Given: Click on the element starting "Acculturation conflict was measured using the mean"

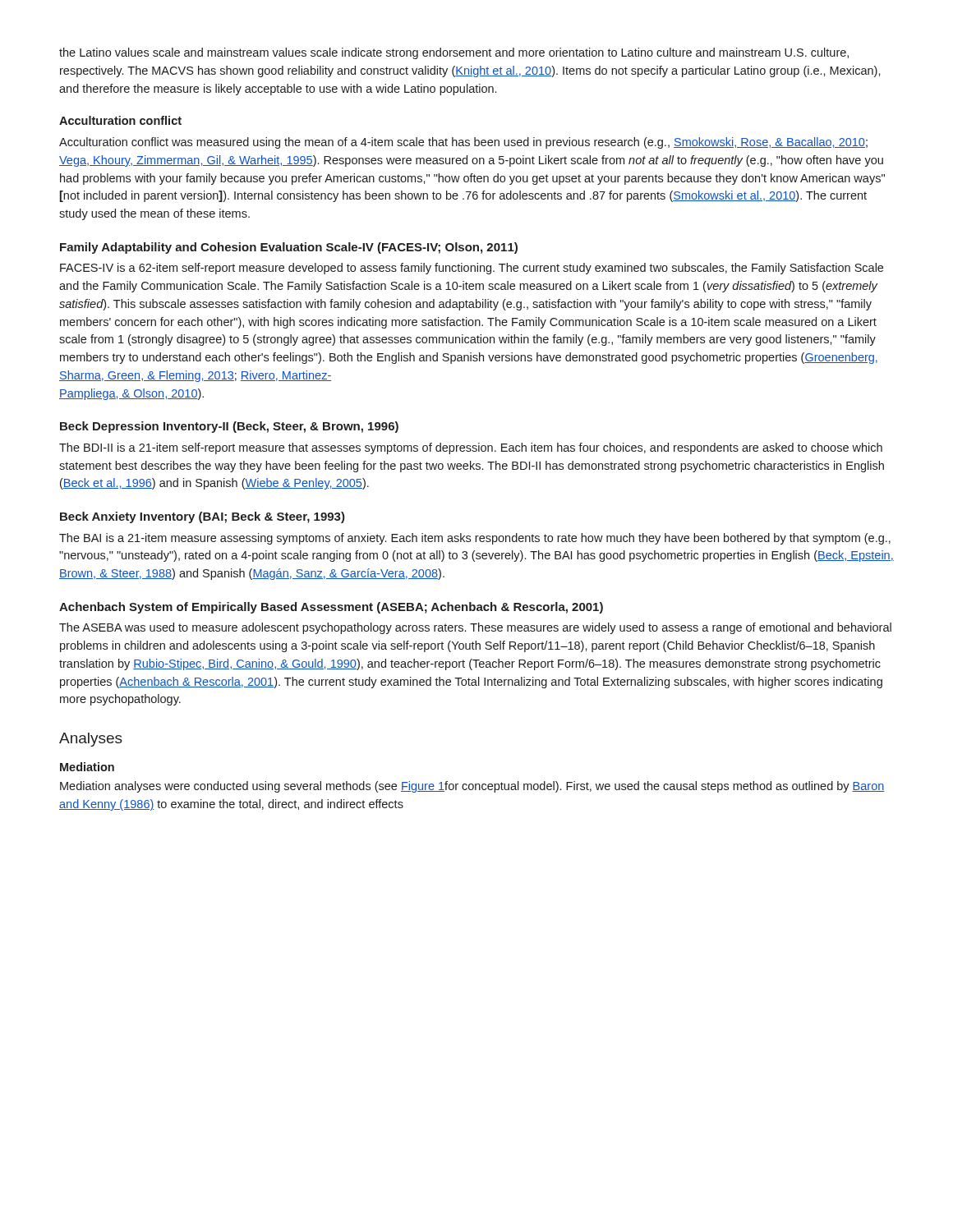Looking at the screenshot, I should [x=472, y=178].
